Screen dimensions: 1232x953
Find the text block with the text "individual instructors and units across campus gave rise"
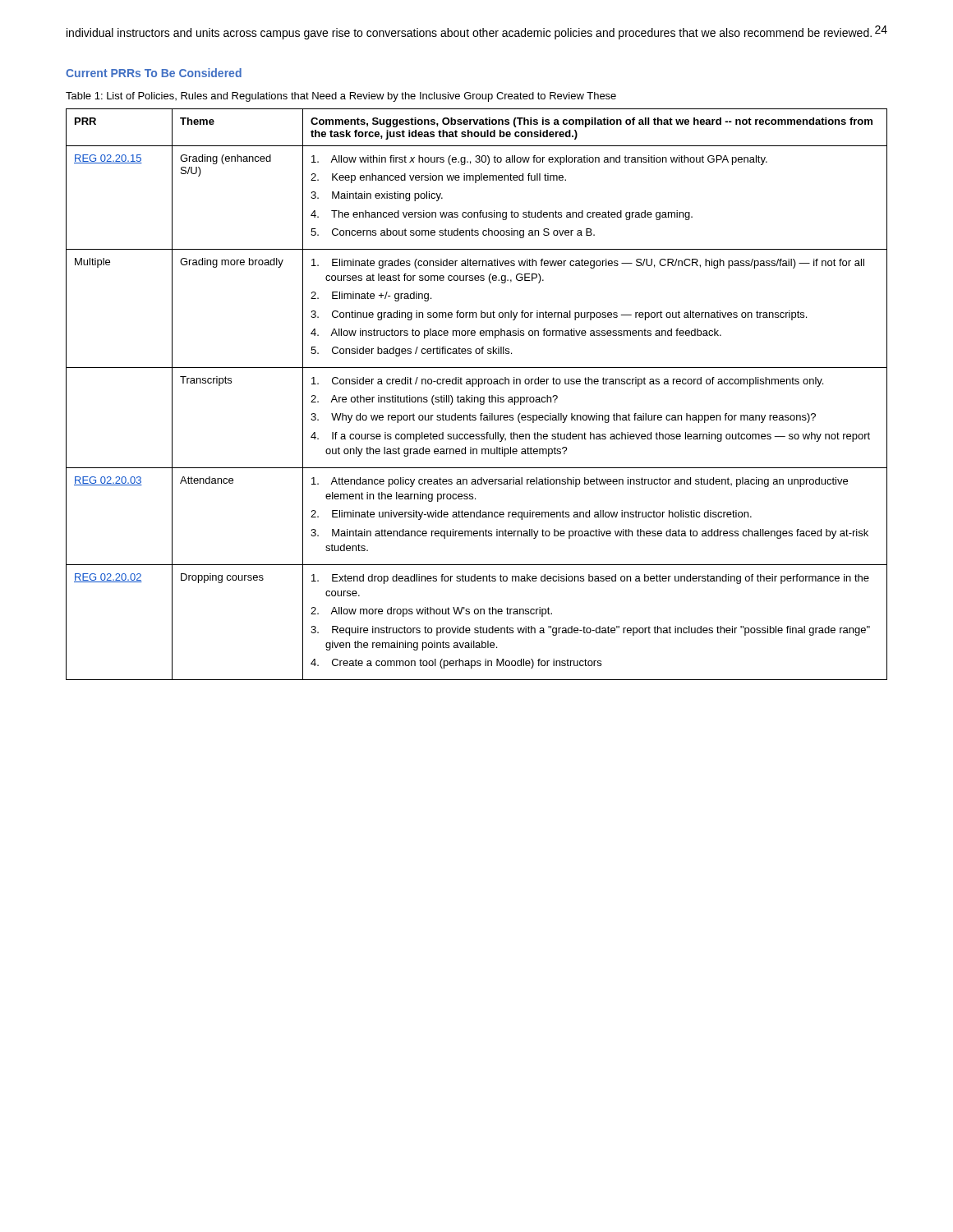tap(469, 33)
